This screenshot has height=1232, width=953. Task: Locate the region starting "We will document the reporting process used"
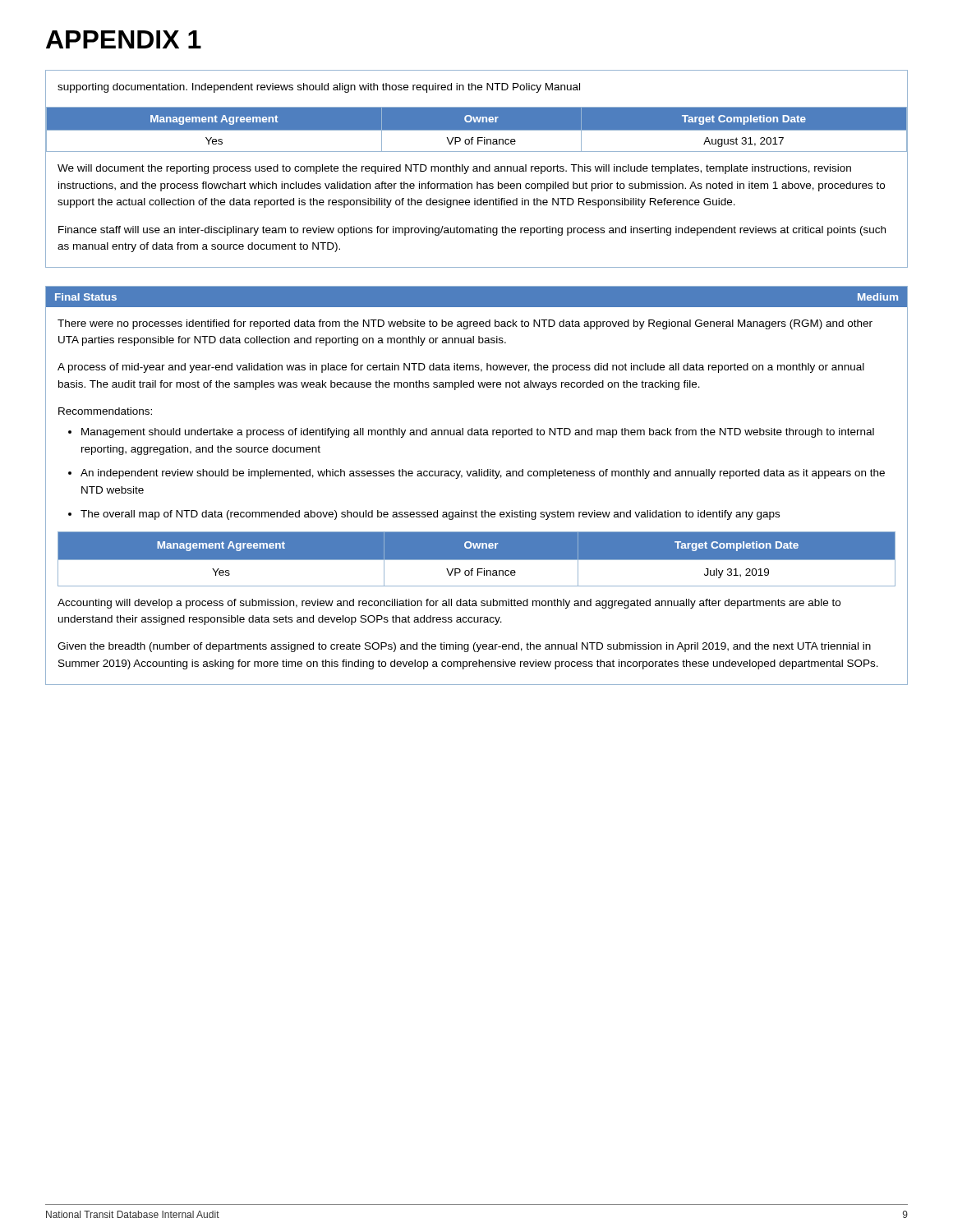tap(471, 185)
